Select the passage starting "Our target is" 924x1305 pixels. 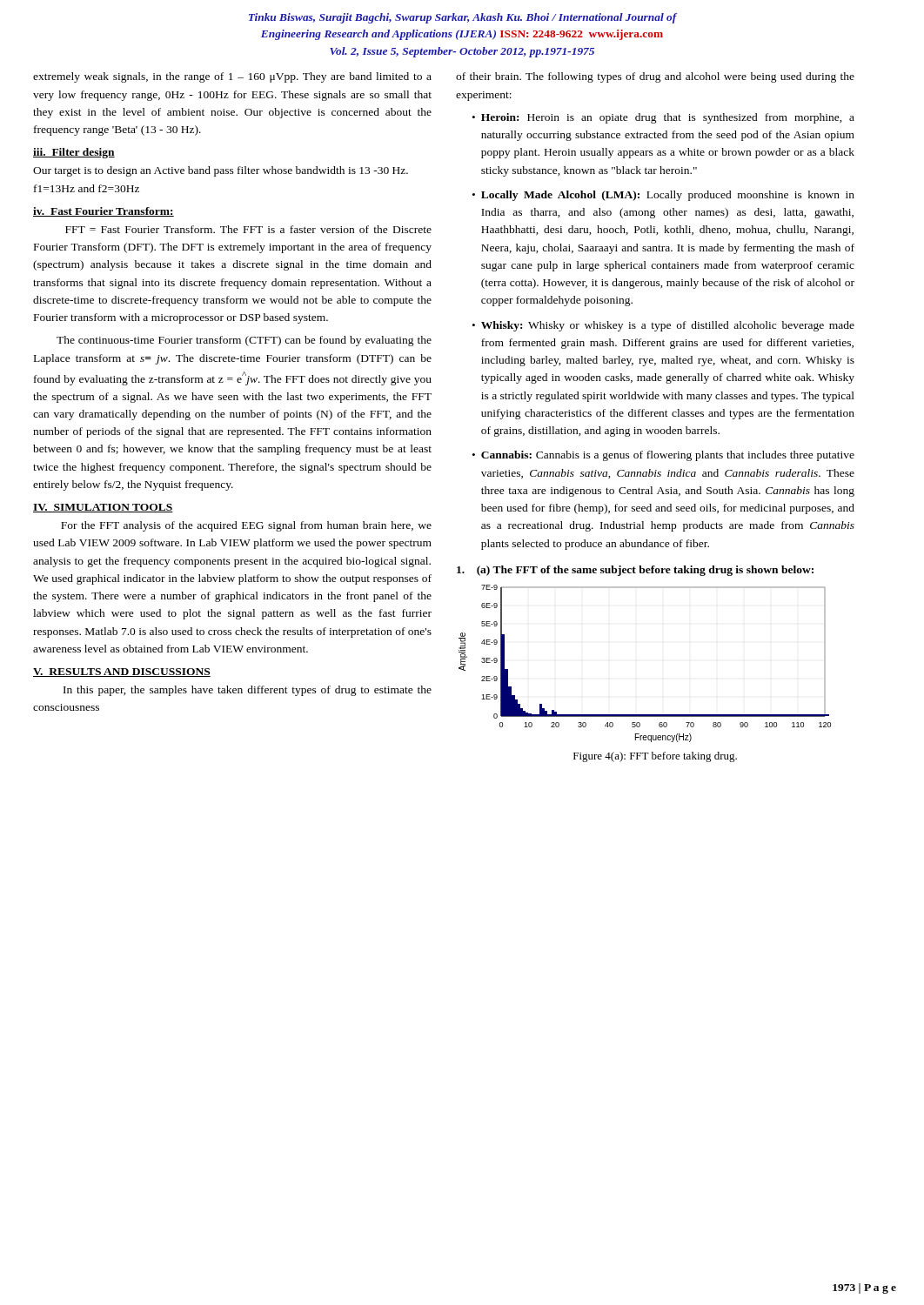[221, 179]
